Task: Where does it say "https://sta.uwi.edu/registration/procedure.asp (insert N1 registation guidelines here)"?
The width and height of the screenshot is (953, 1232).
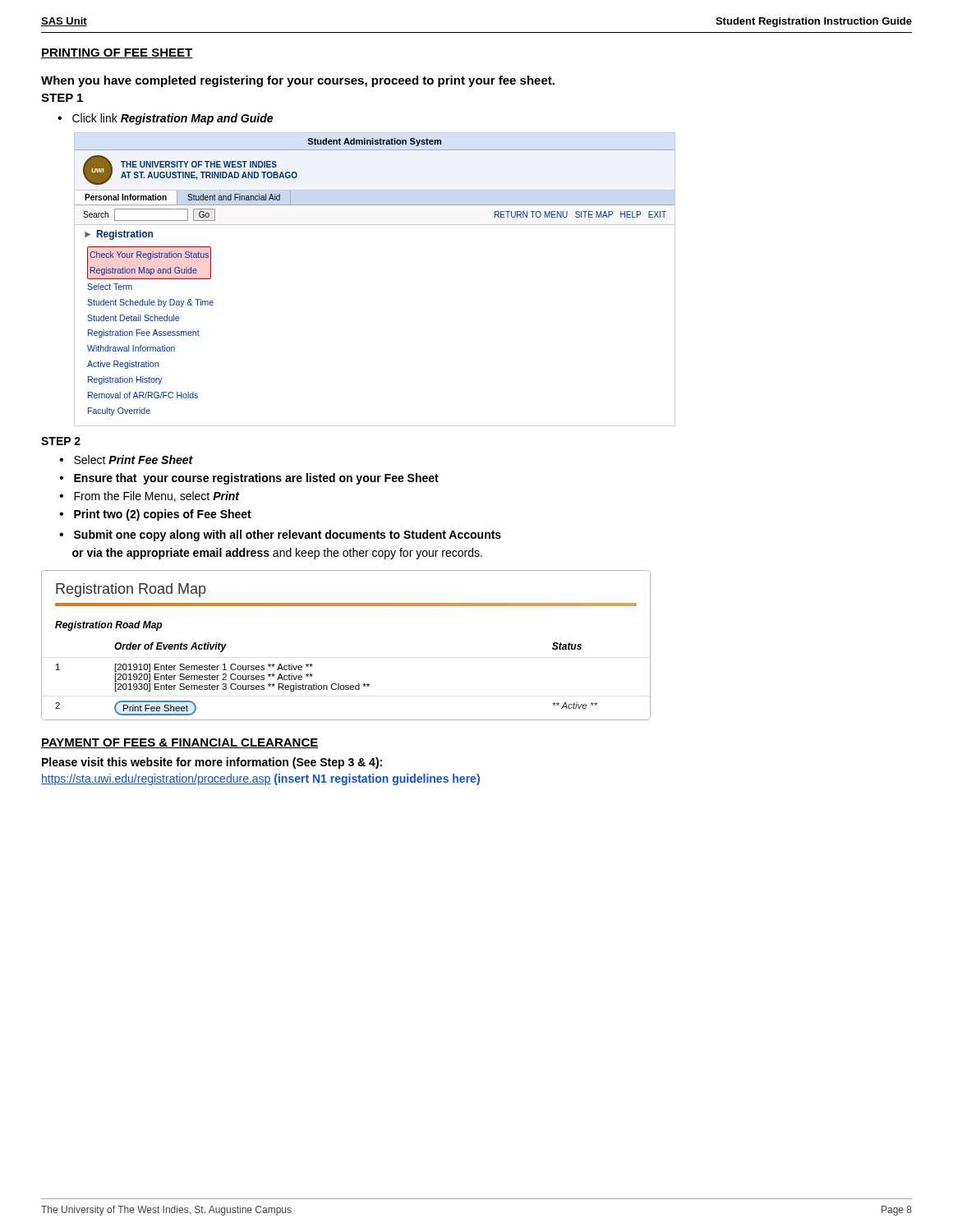Action: pyautogui.click(x=261, y=778)
